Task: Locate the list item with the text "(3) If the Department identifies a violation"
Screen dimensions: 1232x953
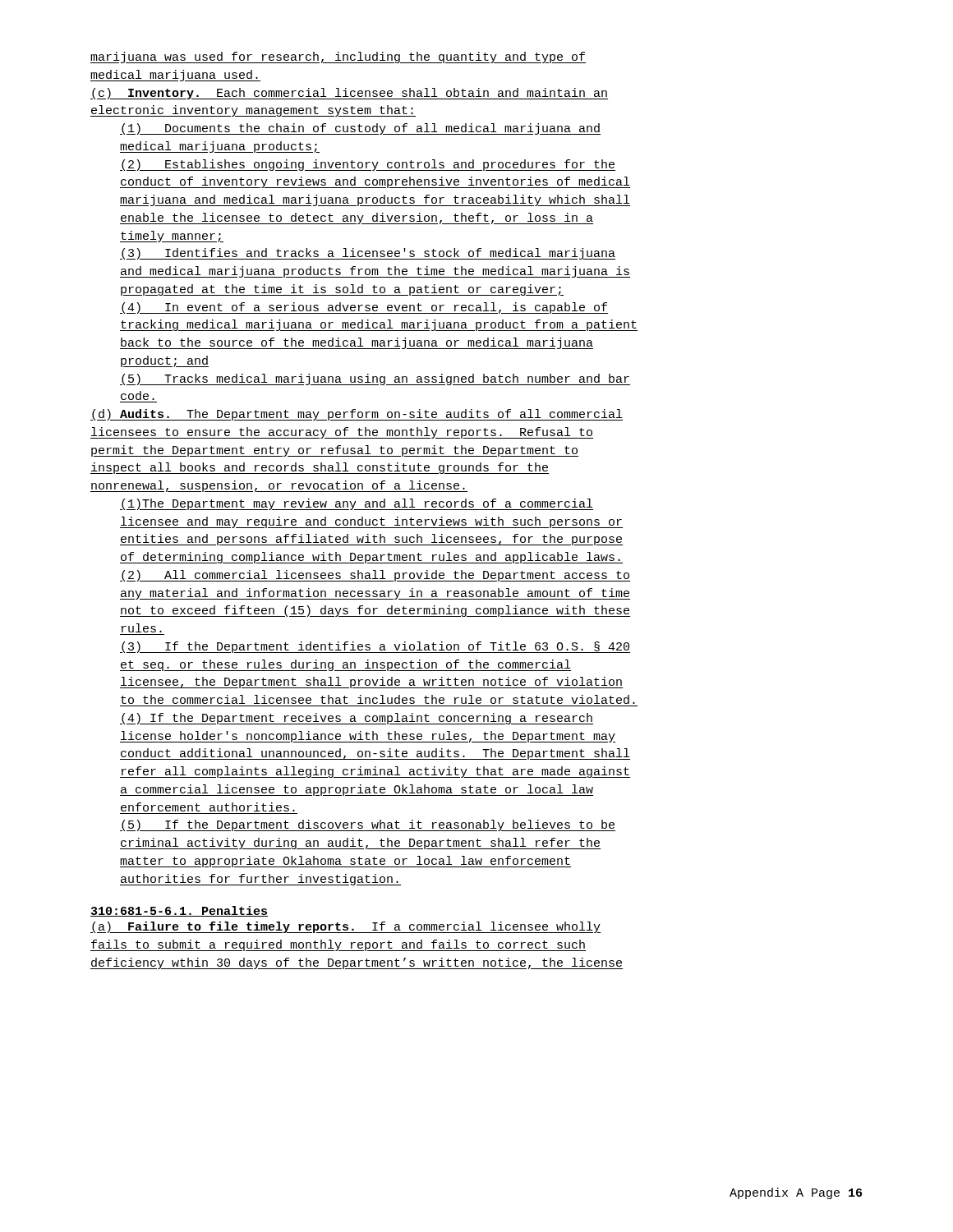Action: click(491, 675)
